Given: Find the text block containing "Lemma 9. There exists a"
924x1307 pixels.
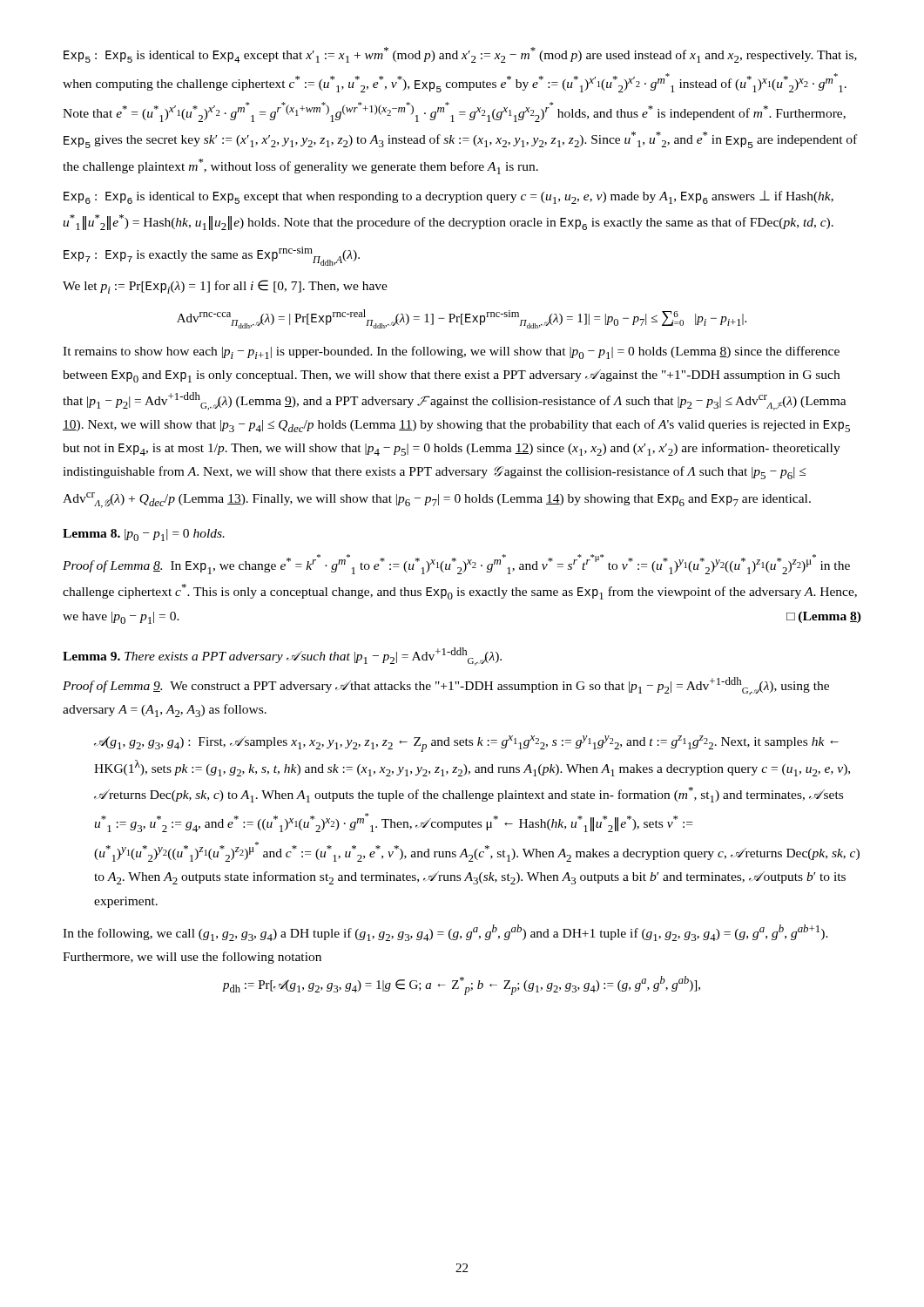Looking at the screenshot, I should point(283,656).
